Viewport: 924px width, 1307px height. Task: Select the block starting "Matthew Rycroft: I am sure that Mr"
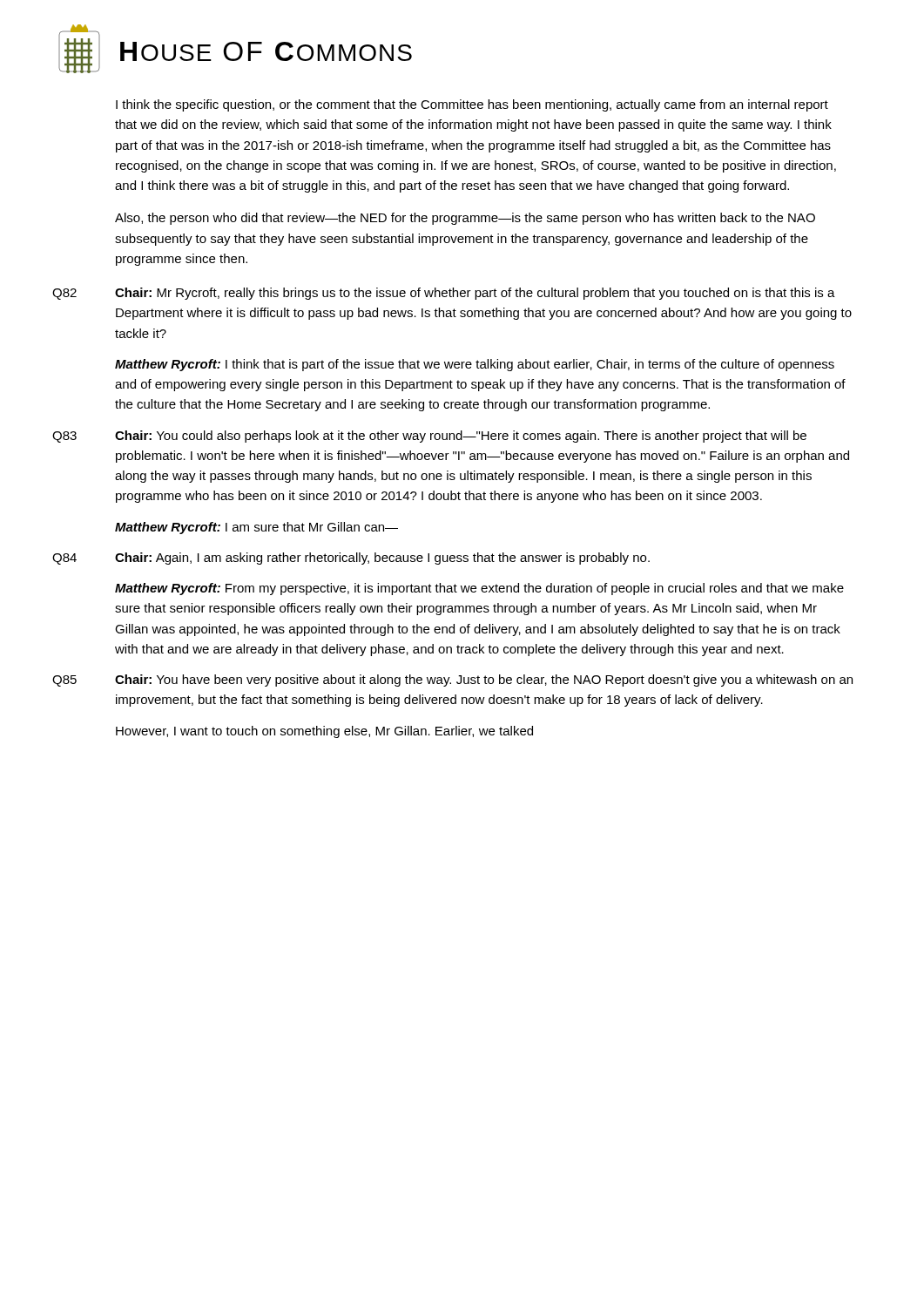(x=257, y=526)
